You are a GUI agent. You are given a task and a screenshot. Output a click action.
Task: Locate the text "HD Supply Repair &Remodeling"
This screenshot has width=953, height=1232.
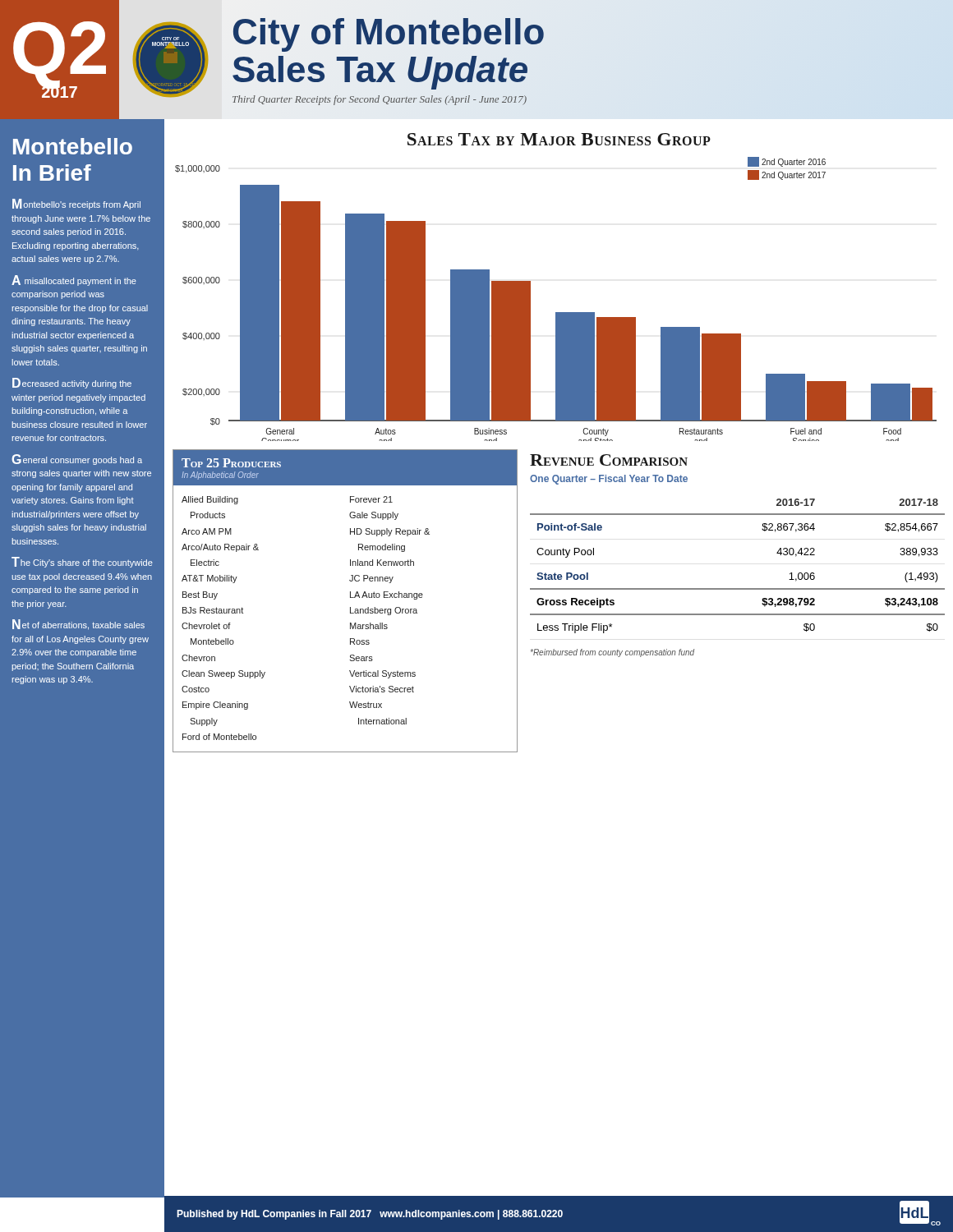click(x=390, y=539)
